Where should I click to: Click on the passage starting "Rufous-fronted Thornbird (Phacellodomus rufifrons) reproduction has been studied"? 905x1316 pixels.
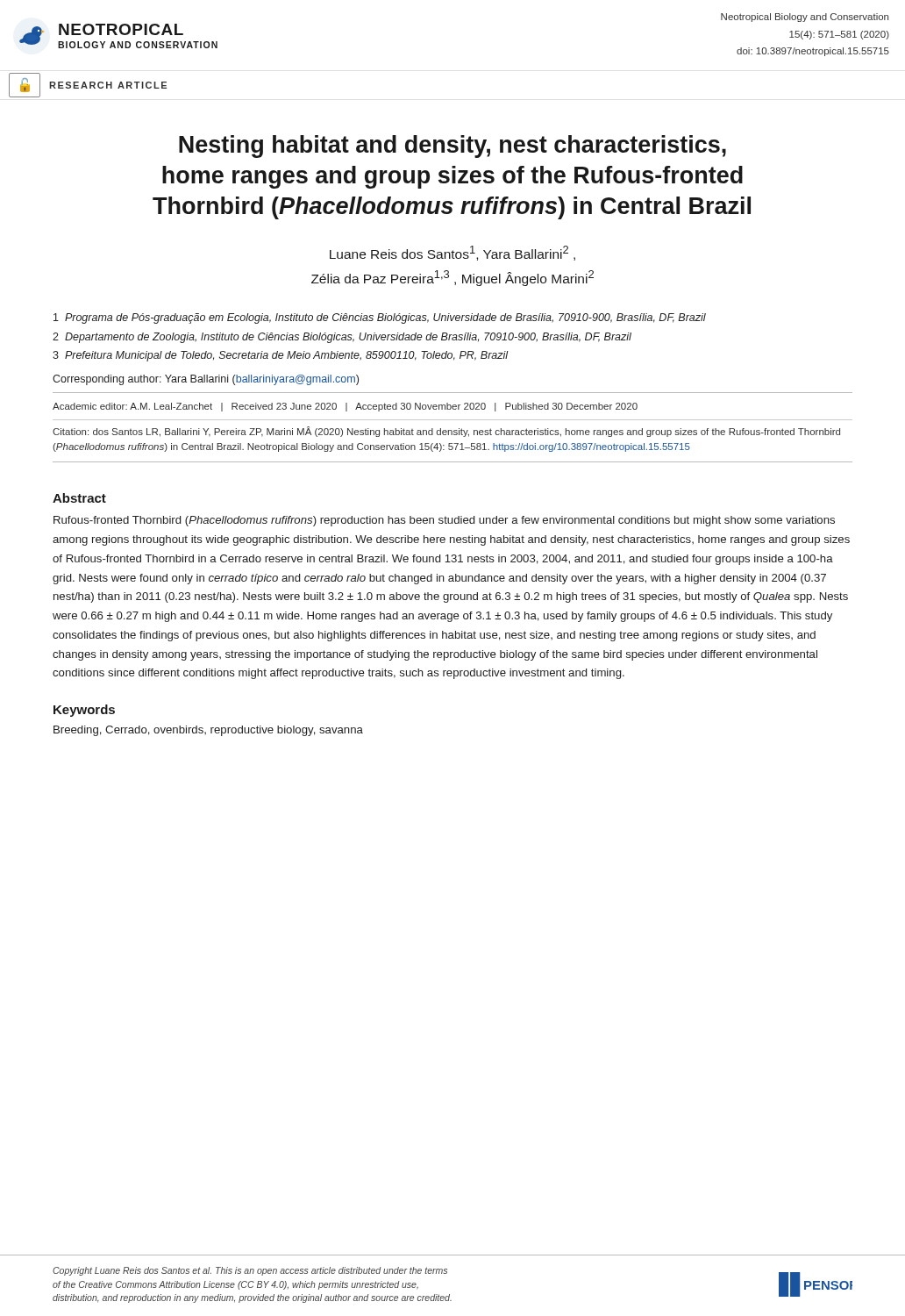pyautogui.click(x=451, y=596)
